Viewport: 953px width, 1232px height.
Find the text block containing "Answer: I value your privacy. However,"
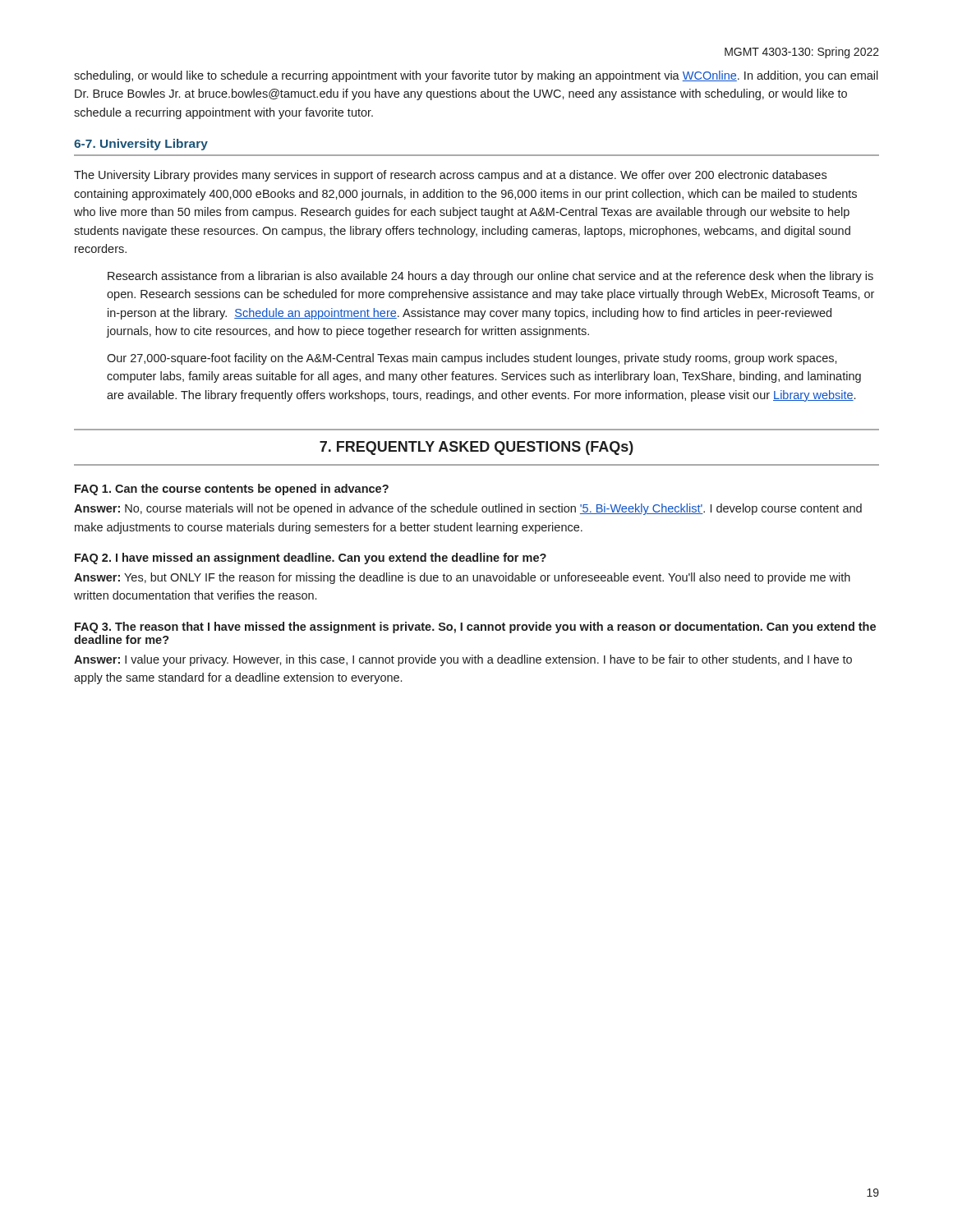[463, 669]
